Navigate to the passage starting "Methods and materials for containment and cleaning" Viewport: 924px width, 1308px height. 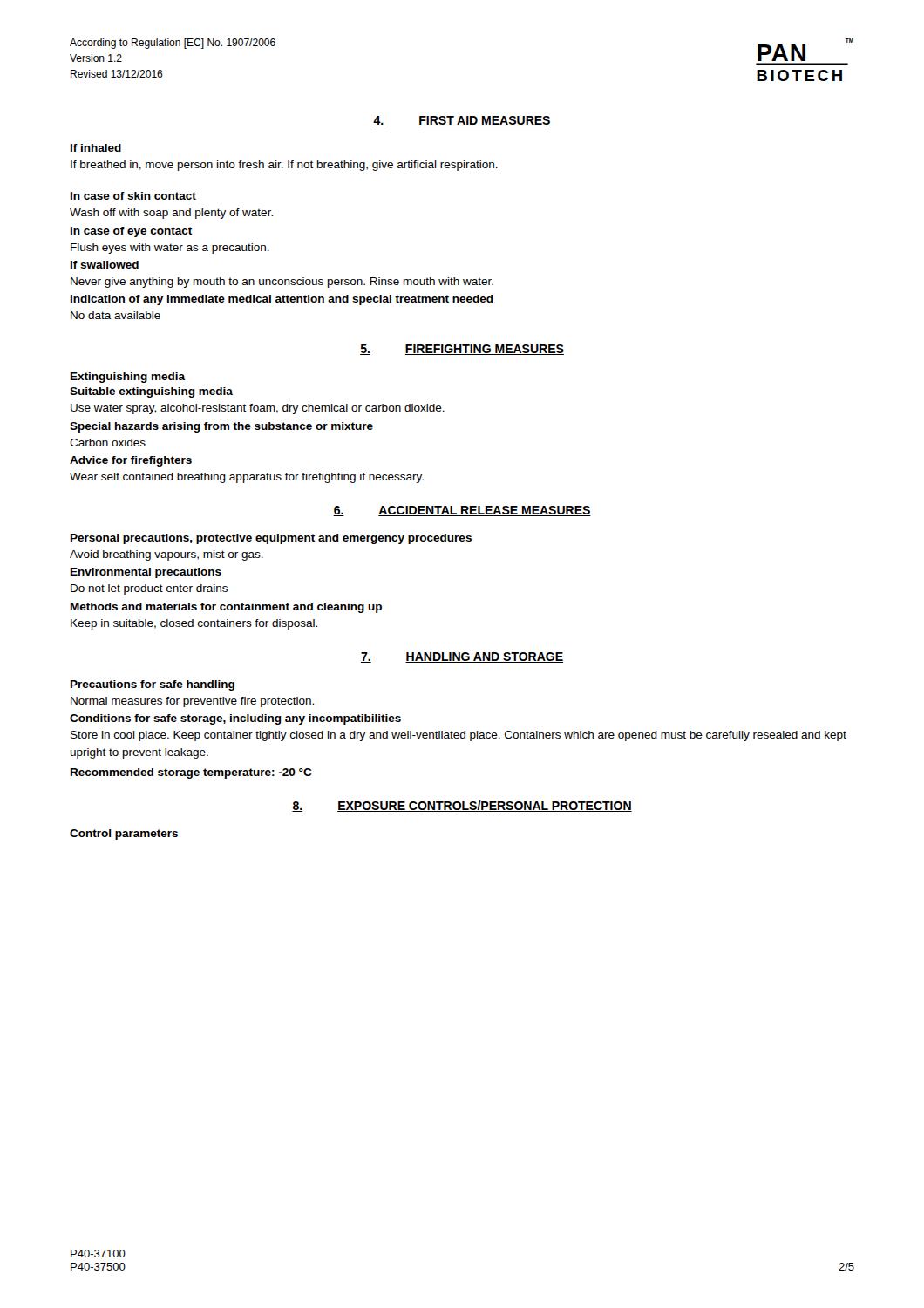(x=226, y=606)
